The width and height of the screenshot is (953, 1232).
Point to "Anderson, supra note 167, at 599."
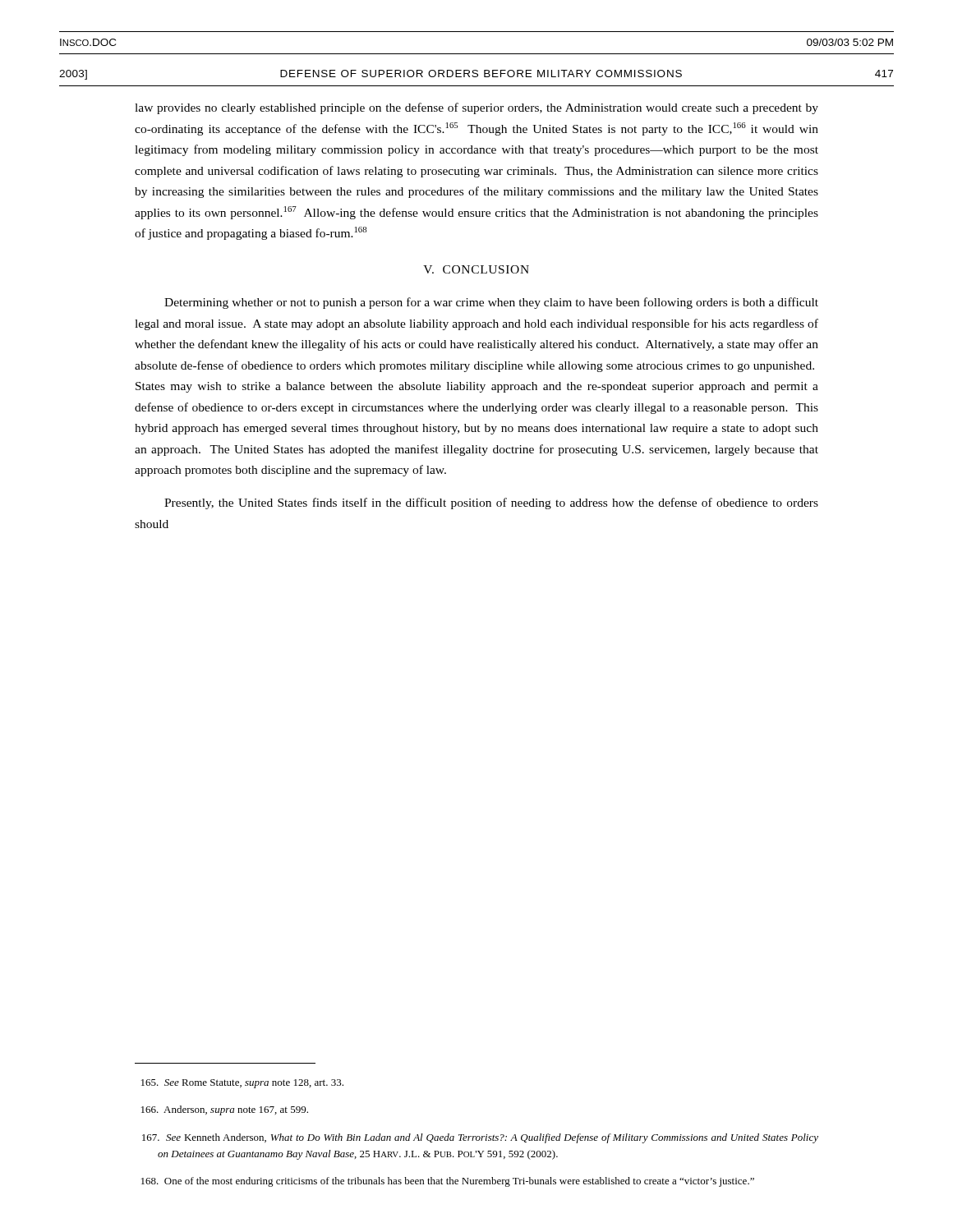pyautogui.click(x=222, y=1110)
